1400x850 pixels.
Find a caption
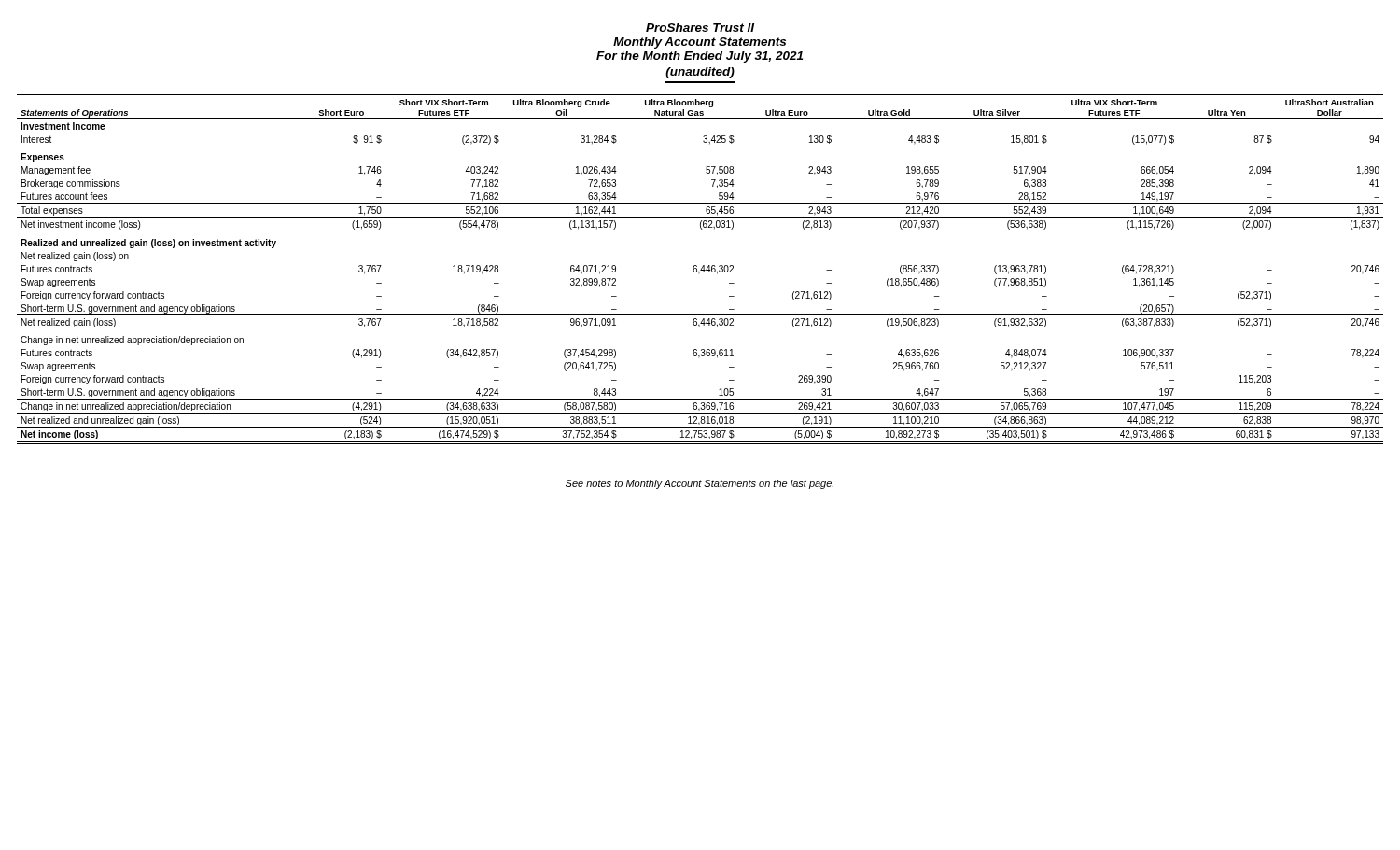point(700,483)
